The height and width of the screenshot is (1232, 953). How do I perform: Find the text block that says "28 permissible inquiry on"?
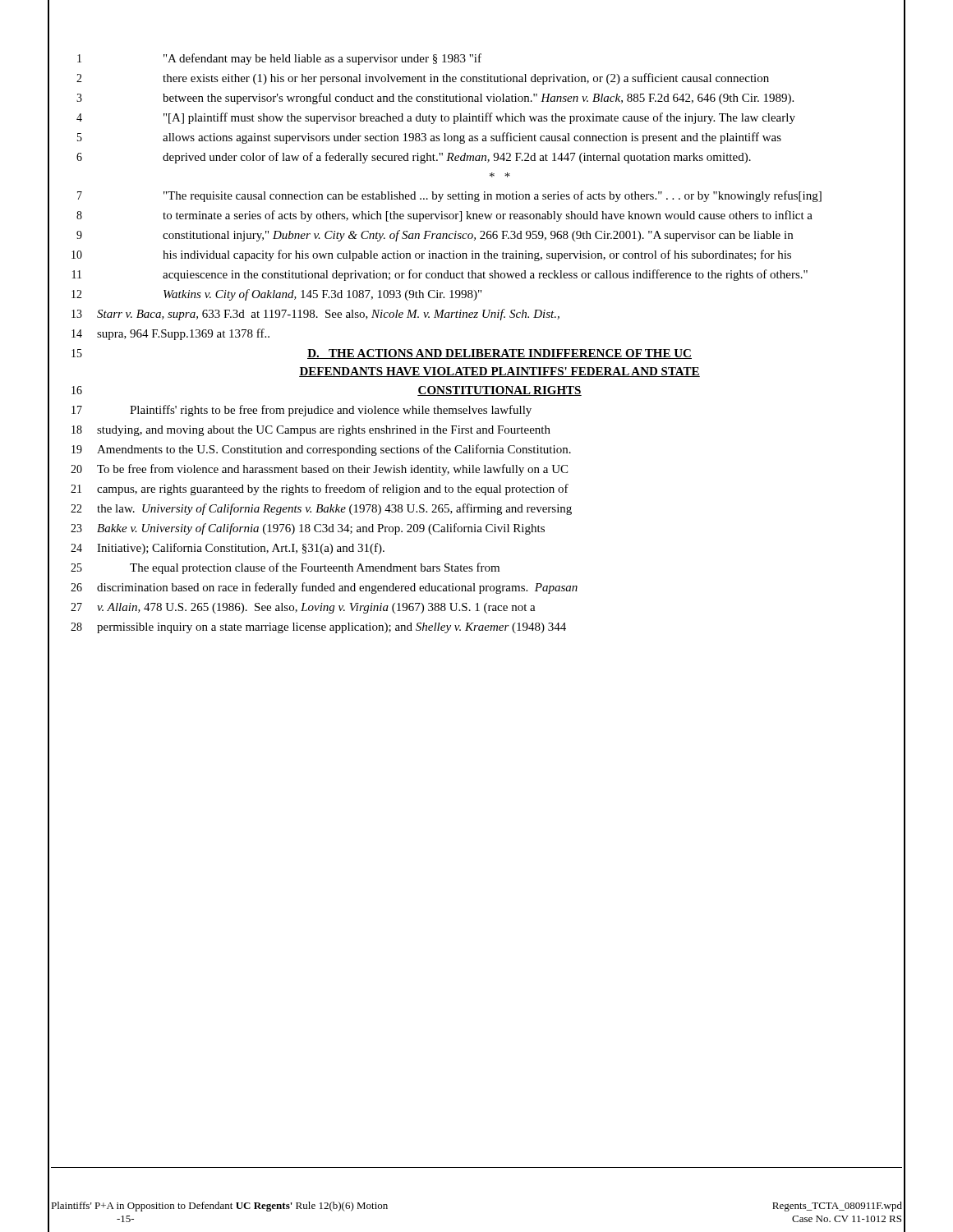(x=476, y=627)
